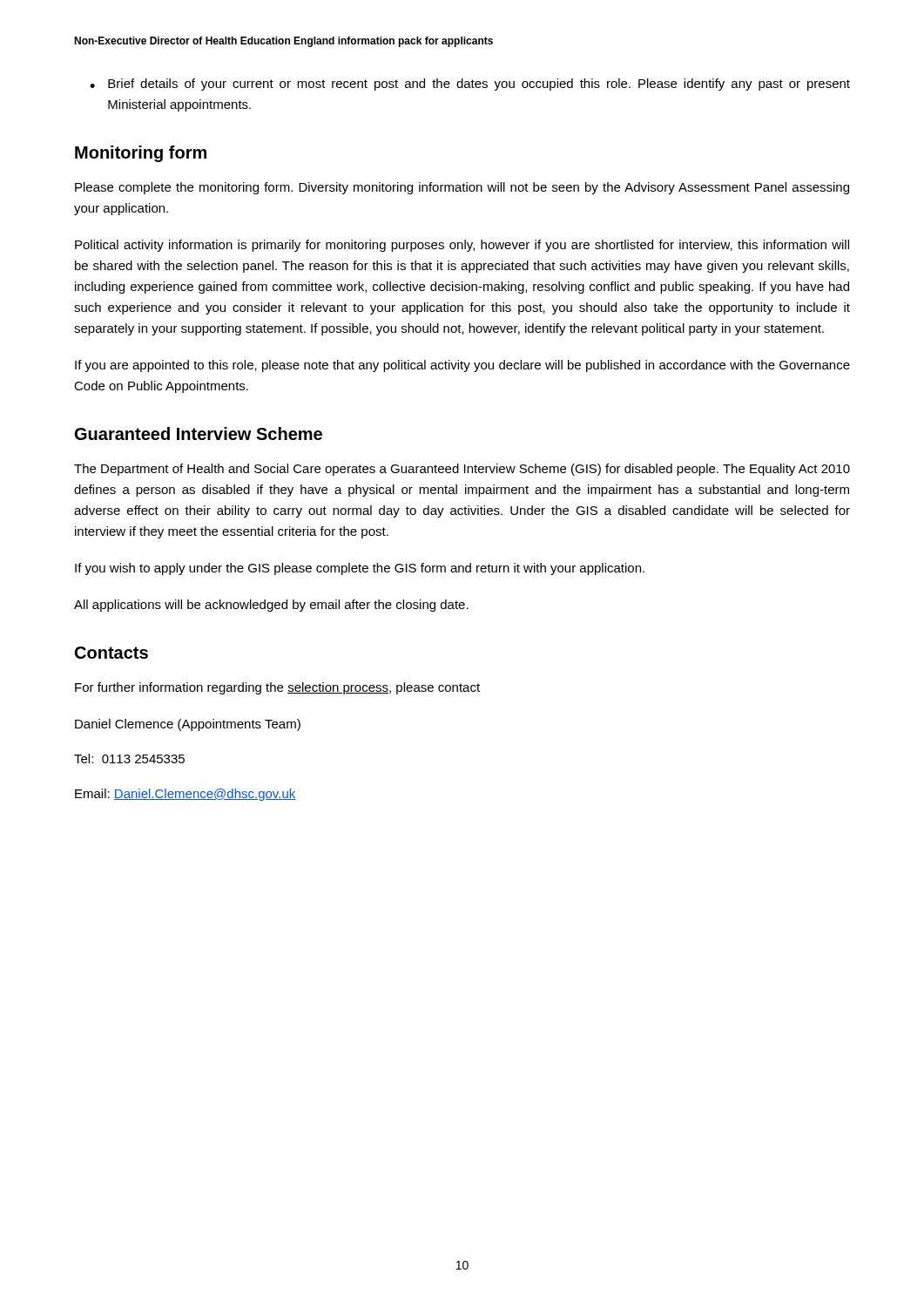Point to the passage starting "If you are appointed to this"

[462, 375]
